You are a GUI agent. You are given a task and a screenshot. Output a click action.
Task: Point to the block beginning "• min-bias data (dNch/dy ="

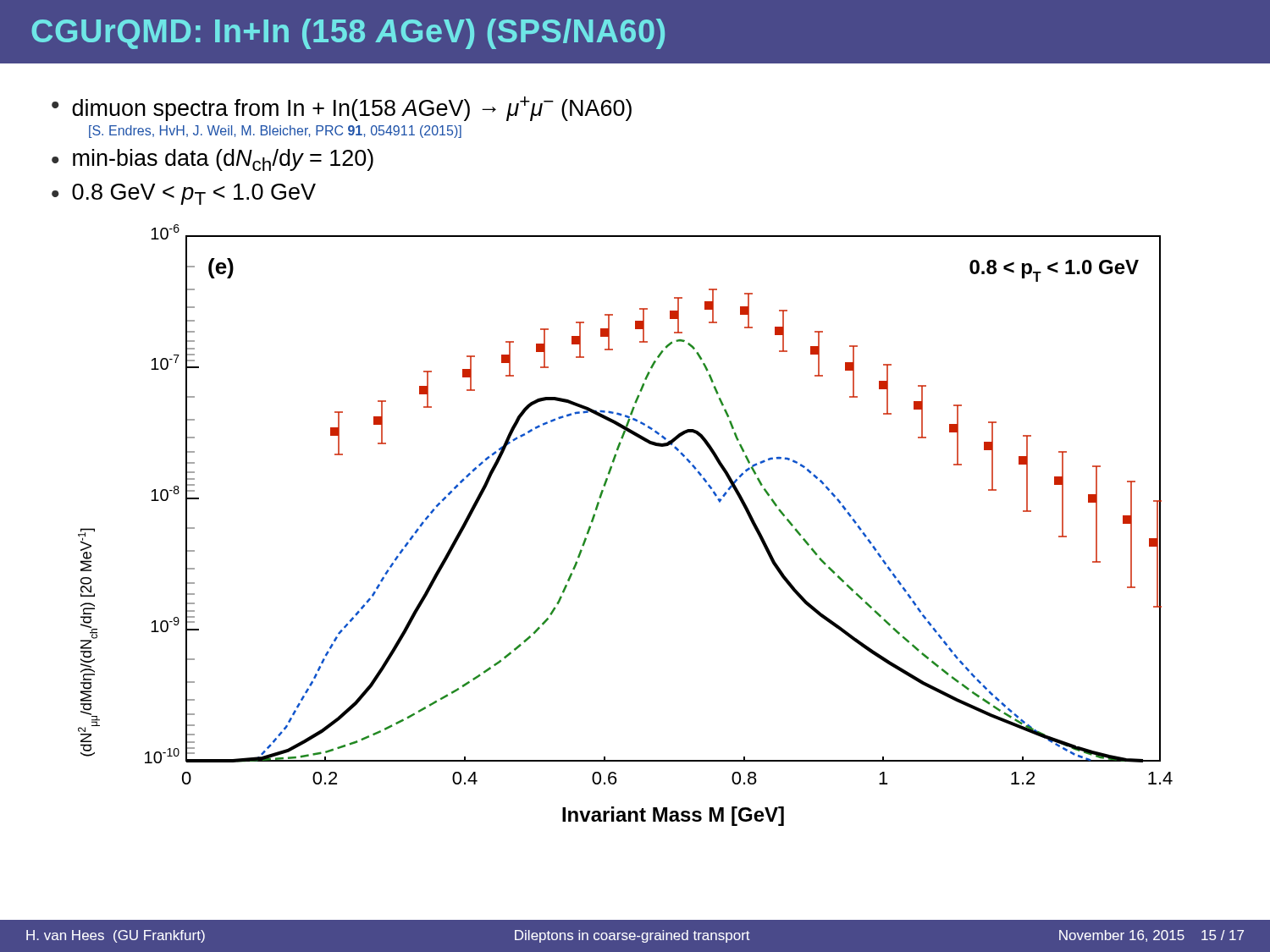coord(213,161)
